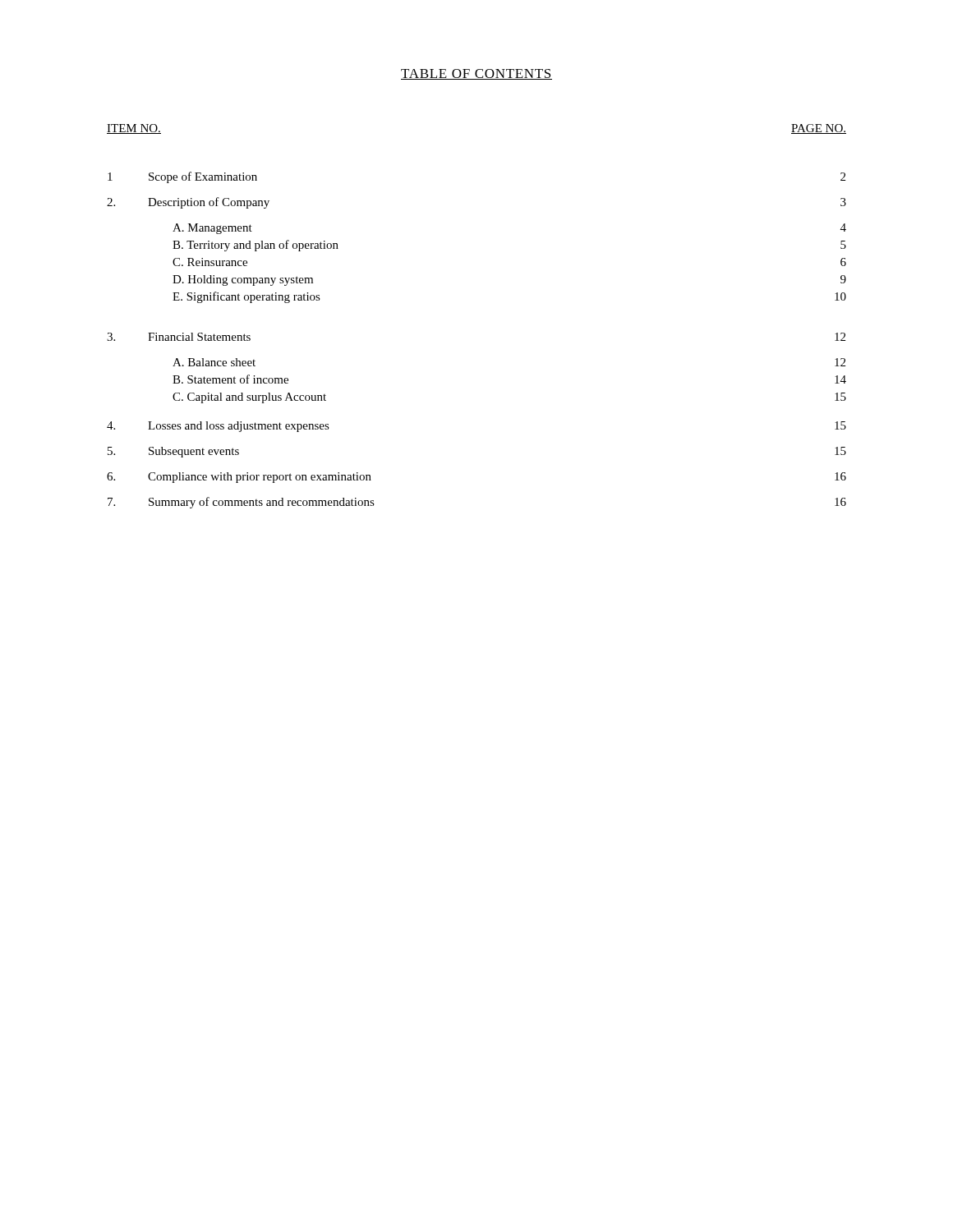Locate the text "B. Territory and plan of operation 5"
Viewport: 953px width, 1232px height.
pos(249,245)
